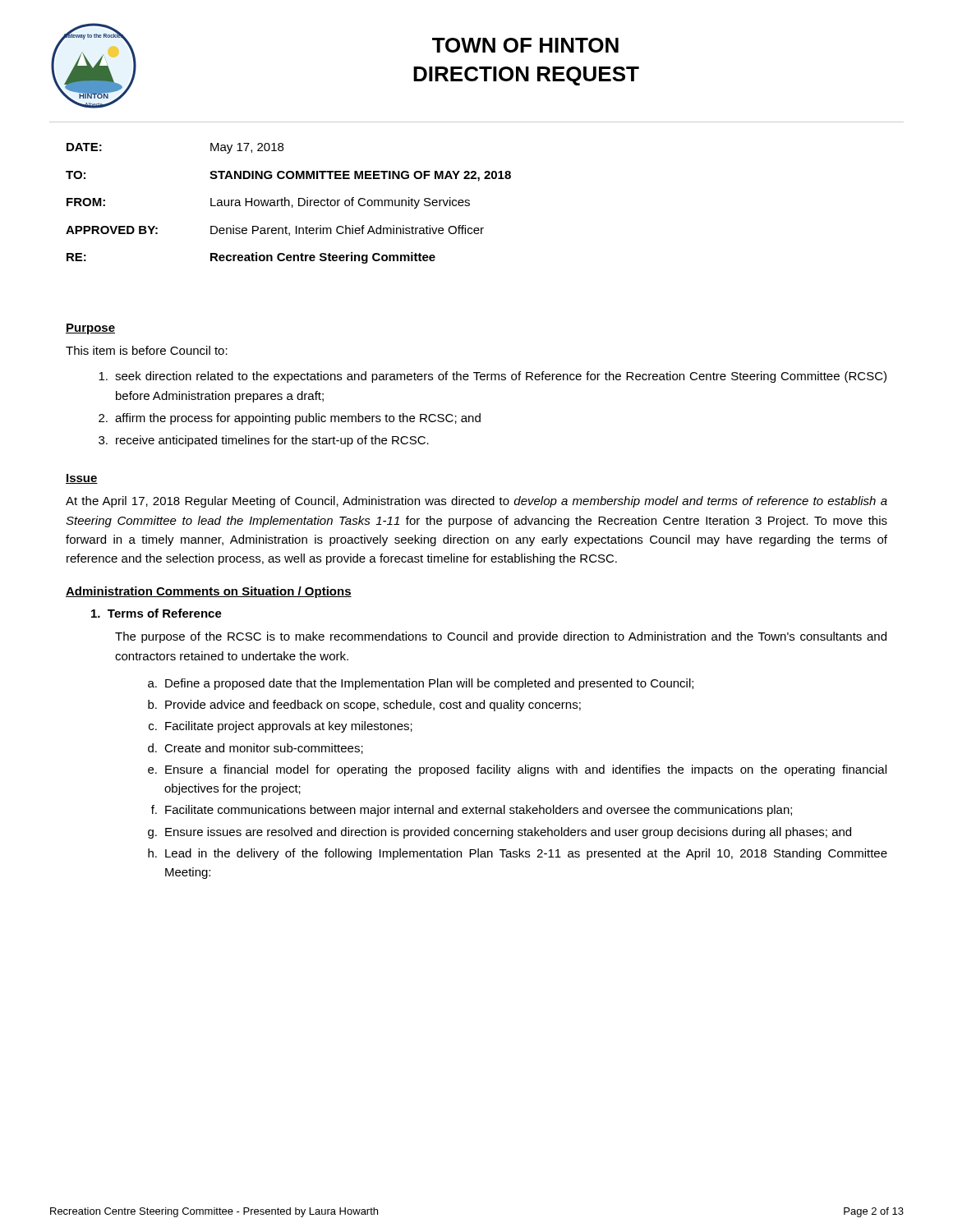Find the list item containing "a. Define a"

(x=417, y=683)
